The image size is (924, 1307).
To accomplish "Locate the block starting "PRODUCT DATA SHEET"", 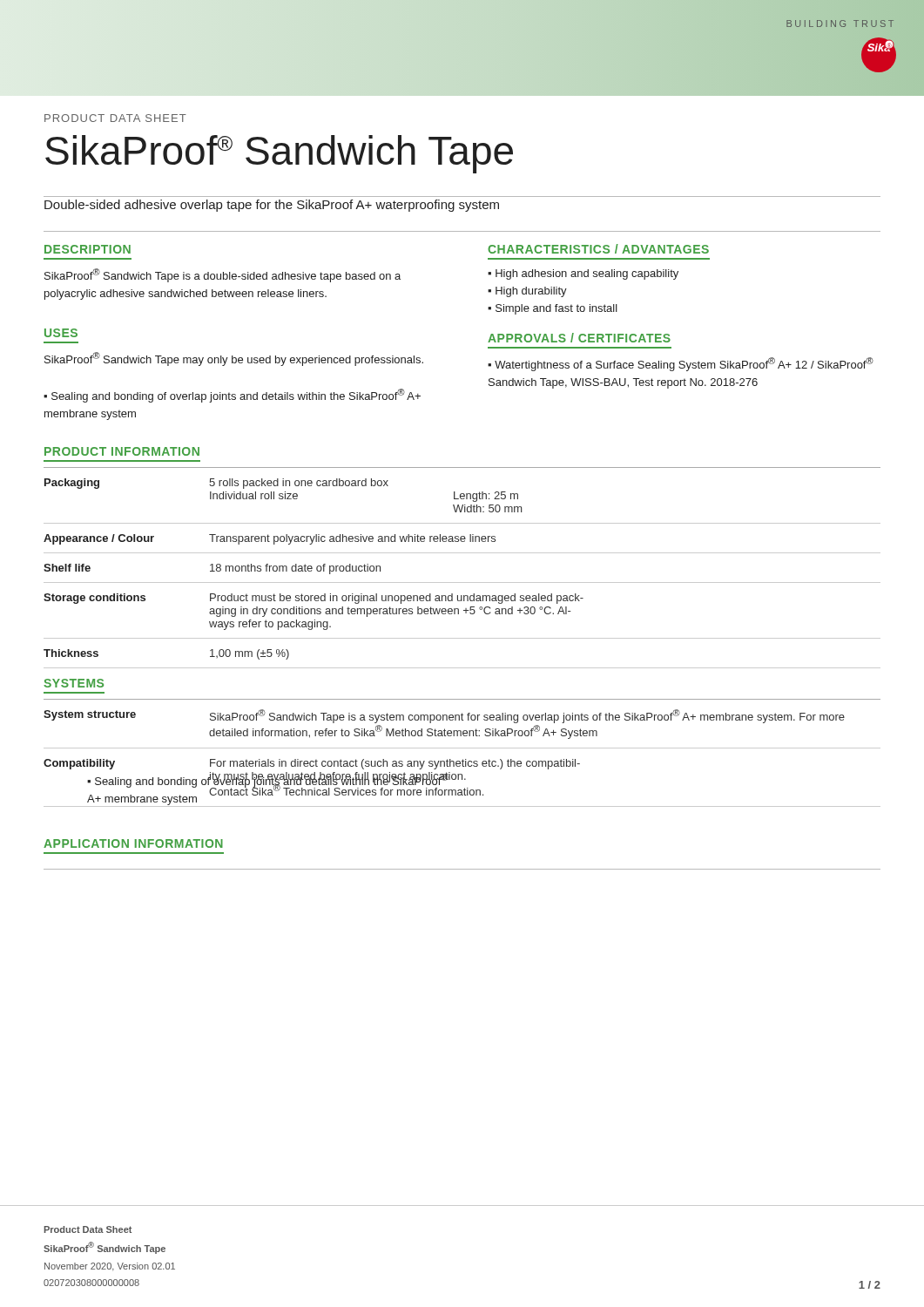I will [x=115, y=118].
